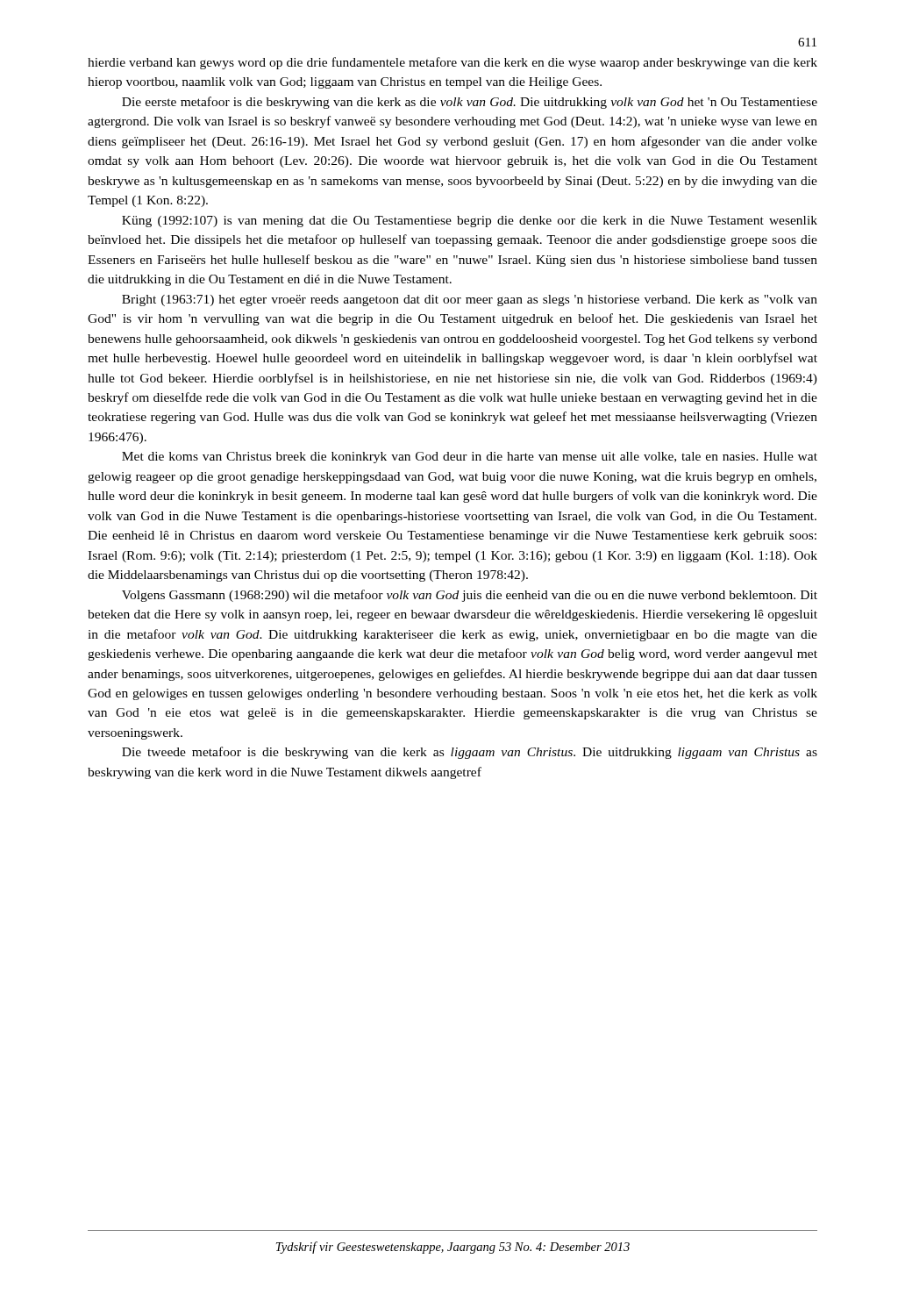The image size is (905, 1316).
Task: Navigate to the text block starting "Met die koms van Christus breek die koninkryk"
Action: 452,515
